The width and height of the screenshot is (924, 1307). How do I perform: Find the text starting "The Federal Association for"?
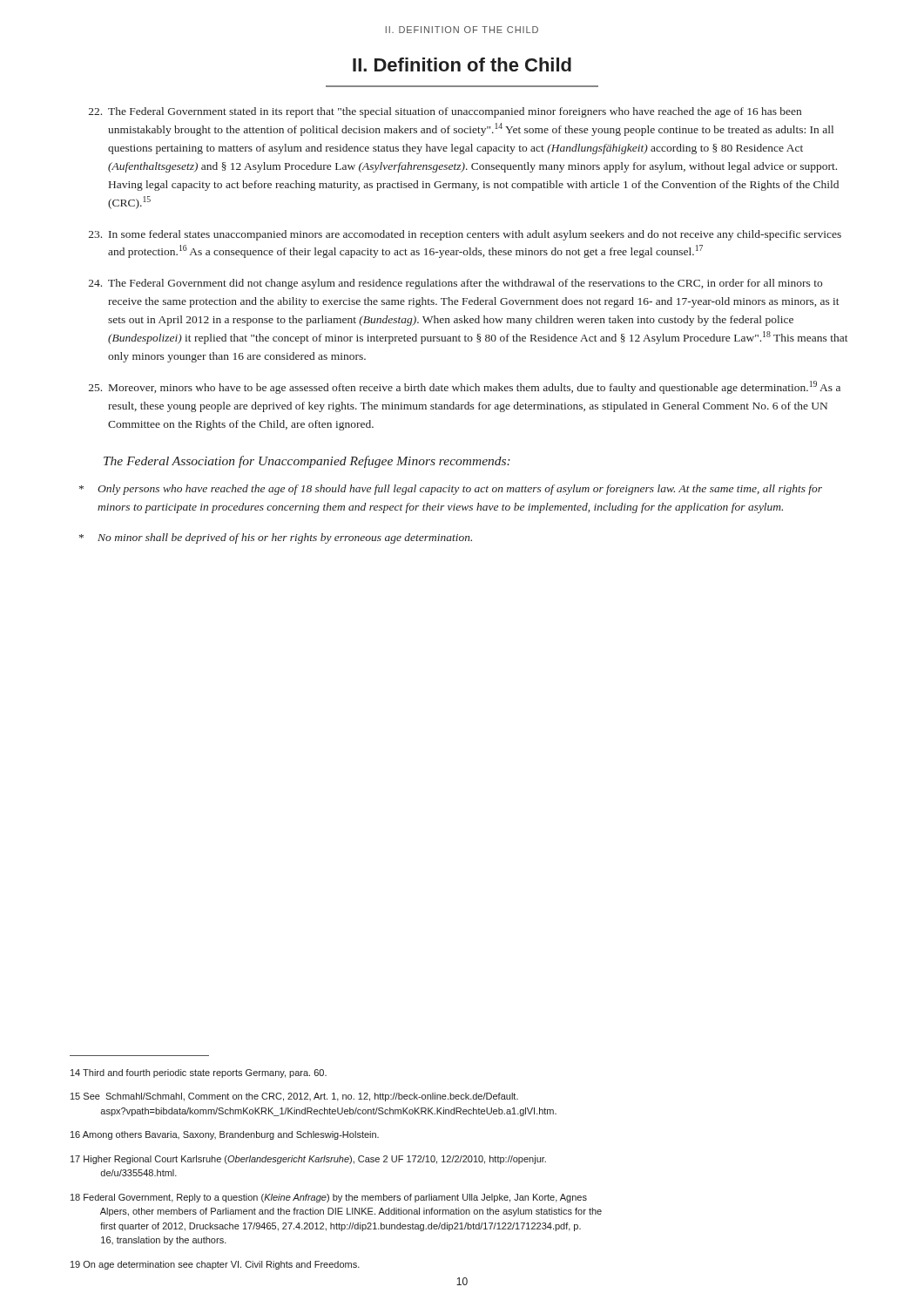click(307, 460)
